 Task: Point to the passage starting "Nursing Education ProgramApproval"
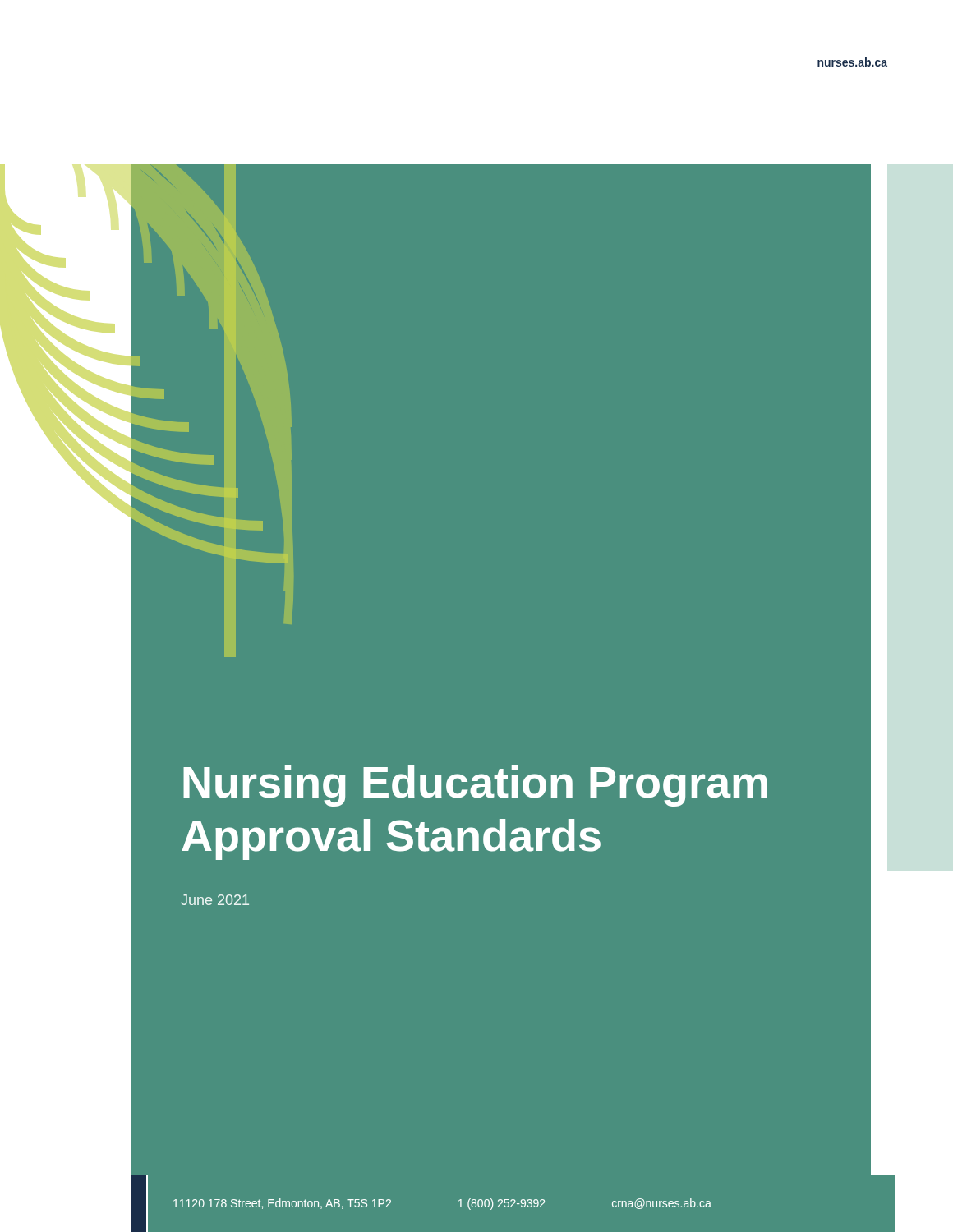489,832
